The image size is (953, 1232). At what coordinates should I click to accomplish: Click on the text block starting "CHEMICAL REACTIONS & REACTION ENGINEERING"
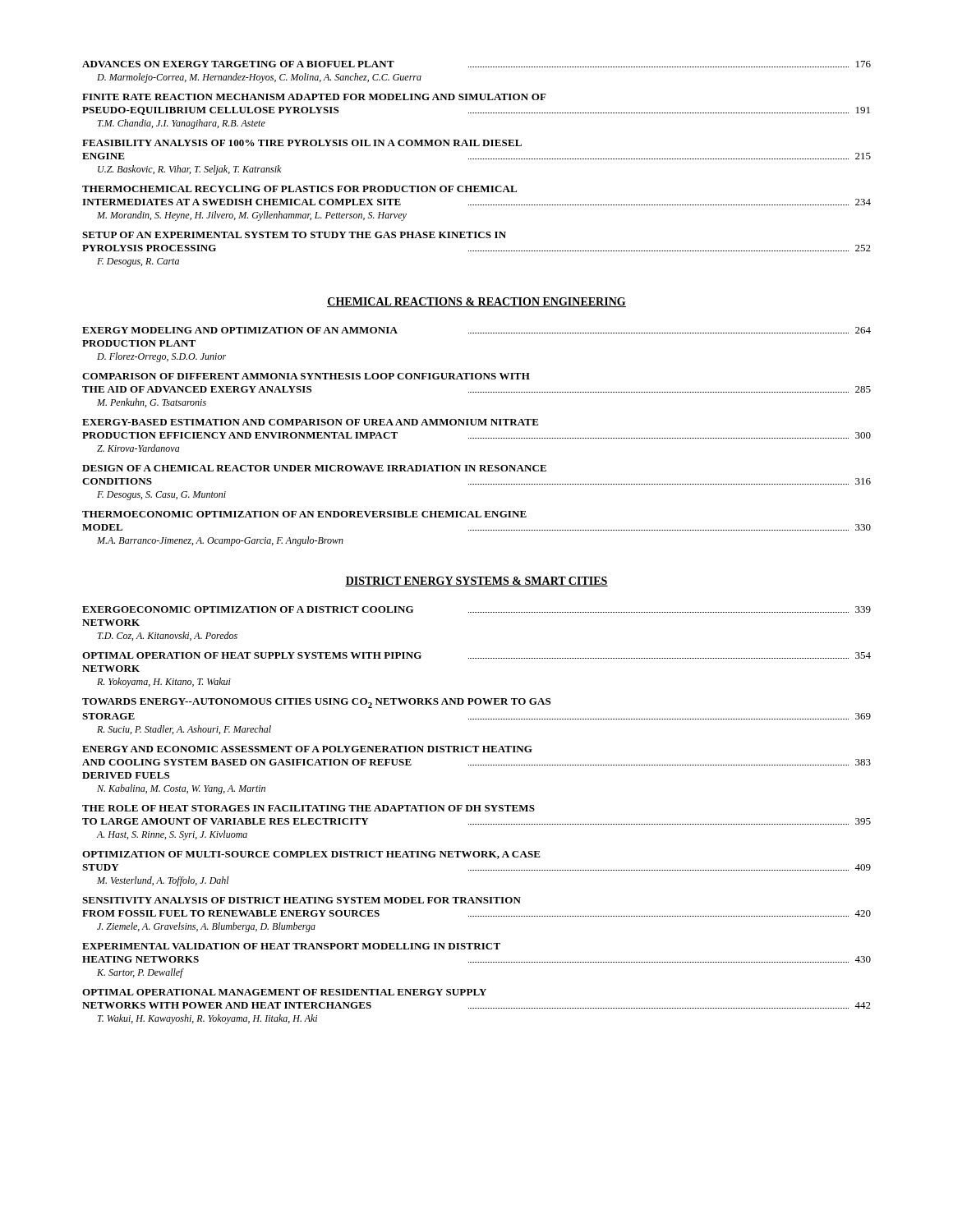(476, 302)
